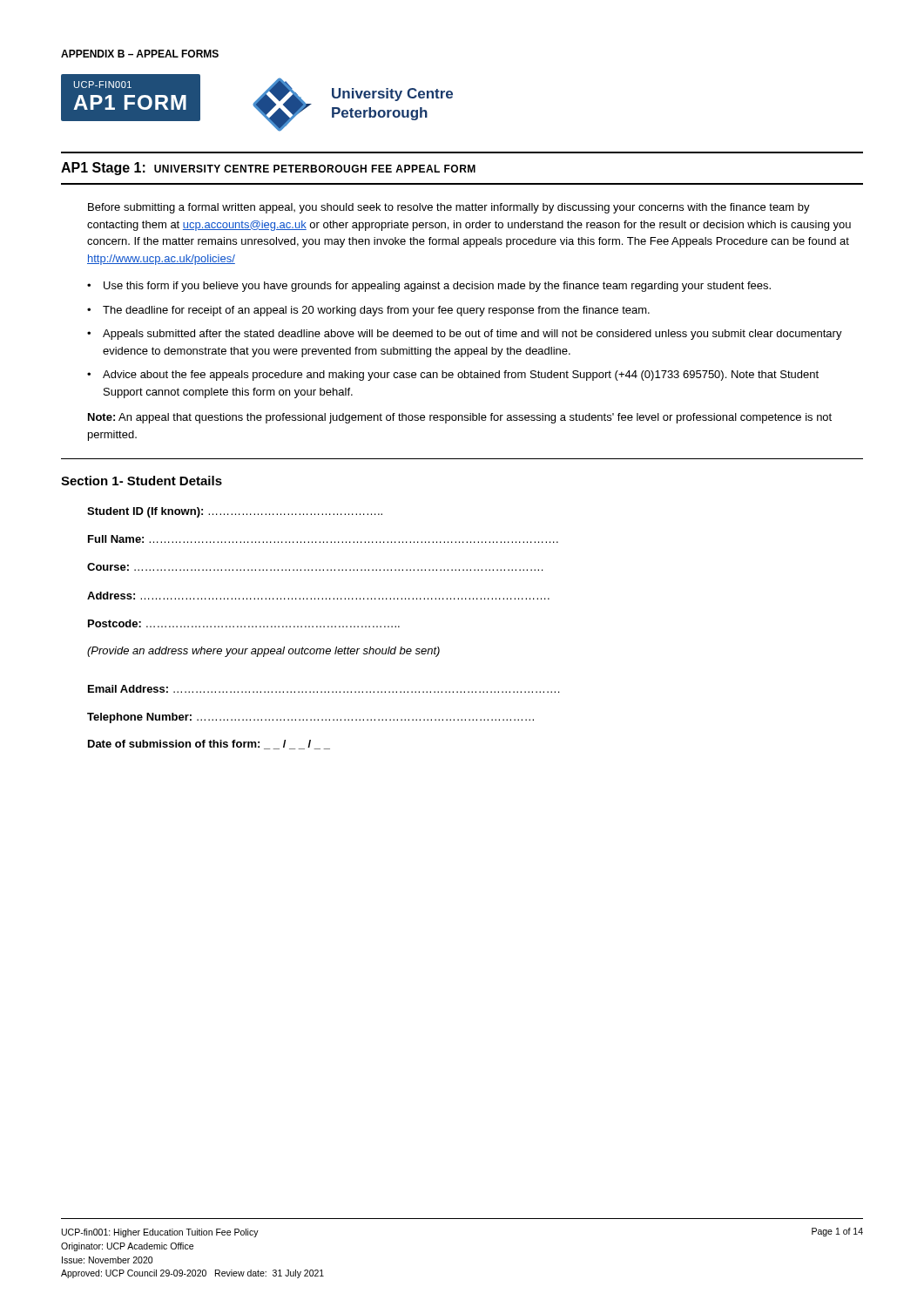Viewport: 924px width, 1307px height.
Task: Navigate to the element starting "Section 1- Student Details"
Action: [142, 481]
